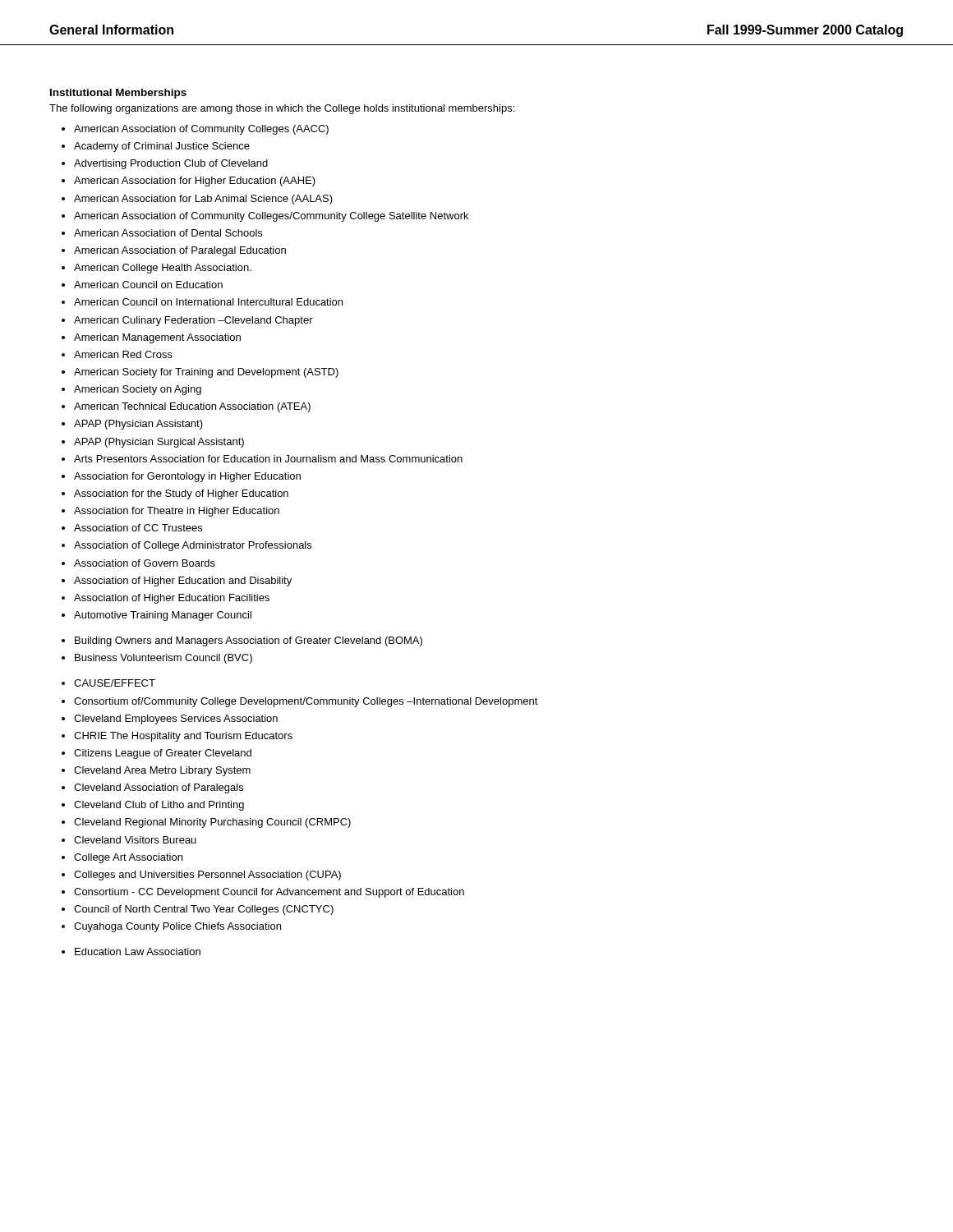
Task: Navigate to the block starting "Association for Gerontology"
Action: click(187, 477)
